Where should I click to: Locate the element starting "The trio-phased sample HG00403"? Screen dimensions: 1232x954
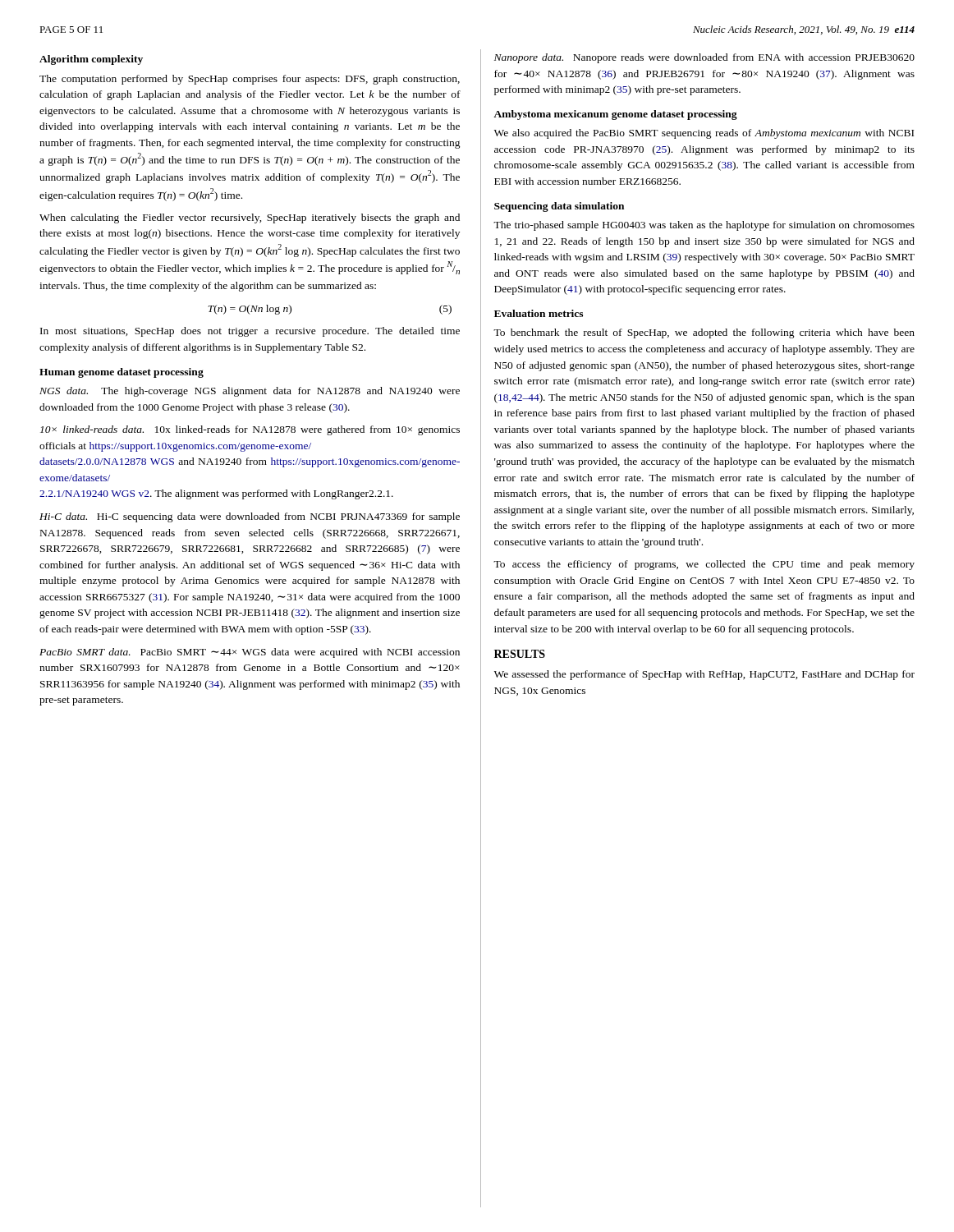coord(704,257)
